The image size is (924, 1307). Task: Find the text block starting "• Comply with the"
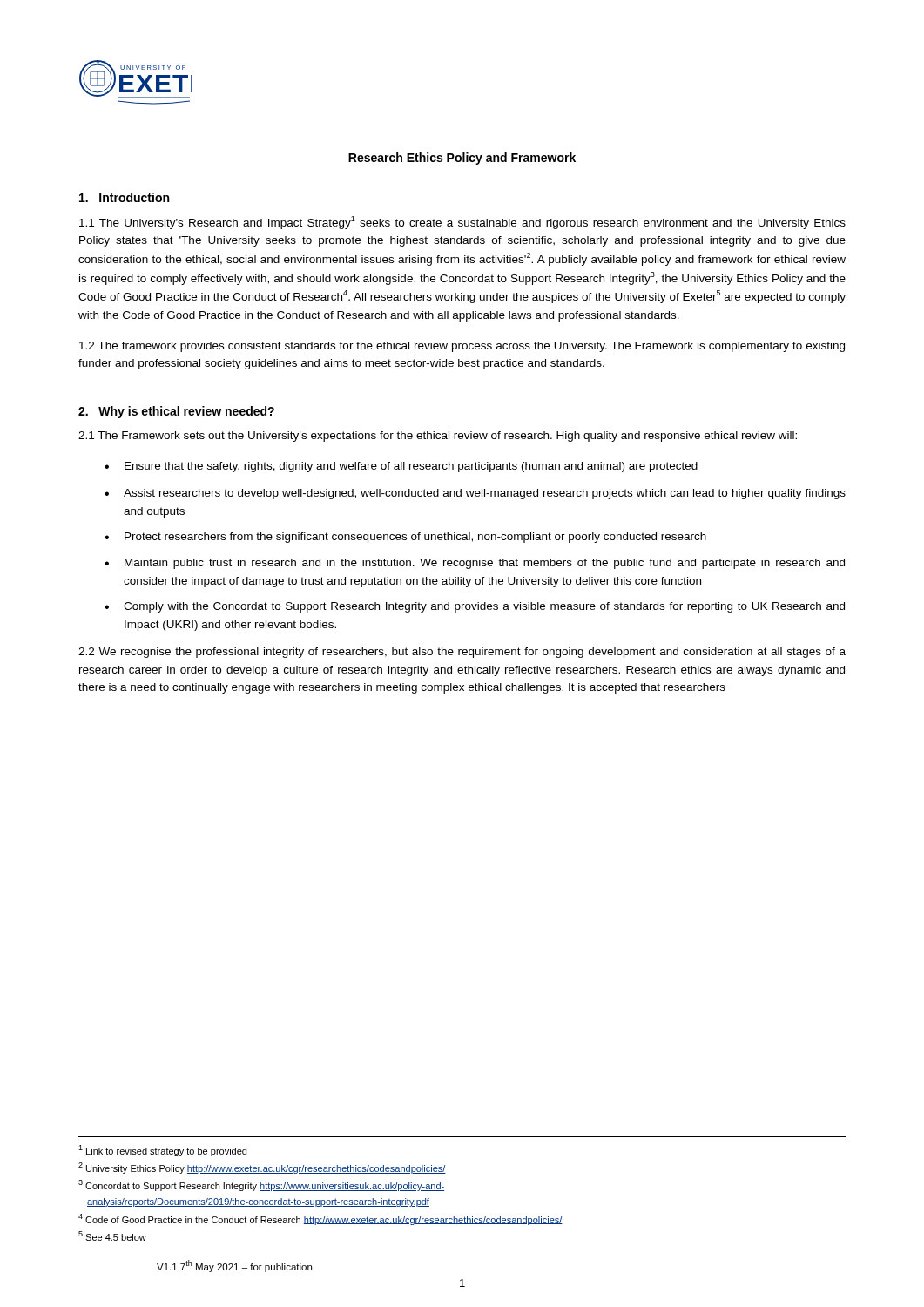[475, 616]
